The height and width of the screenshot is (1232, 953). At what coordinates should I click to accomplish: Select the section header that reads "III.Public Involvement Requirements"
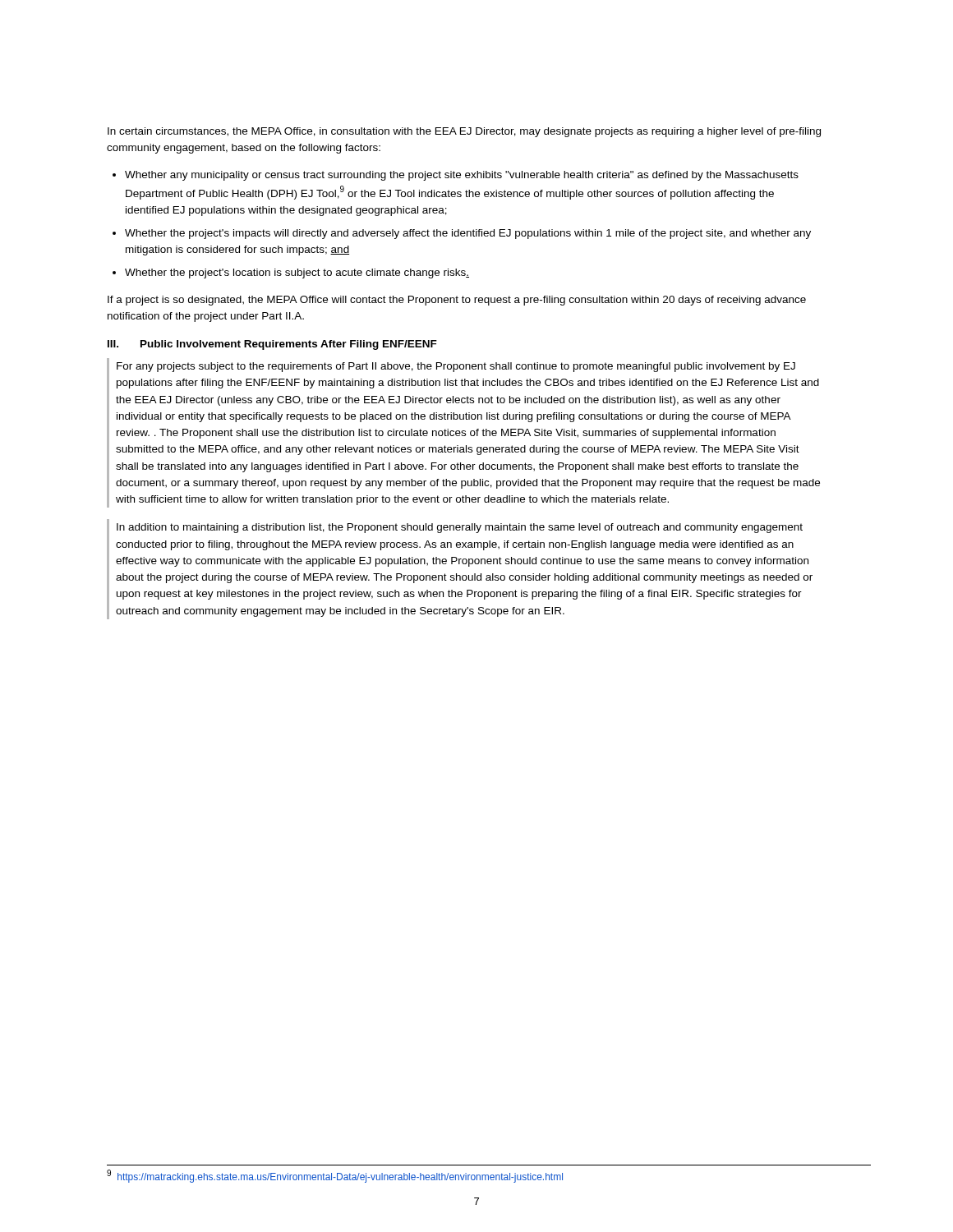(x=272, y=344)
